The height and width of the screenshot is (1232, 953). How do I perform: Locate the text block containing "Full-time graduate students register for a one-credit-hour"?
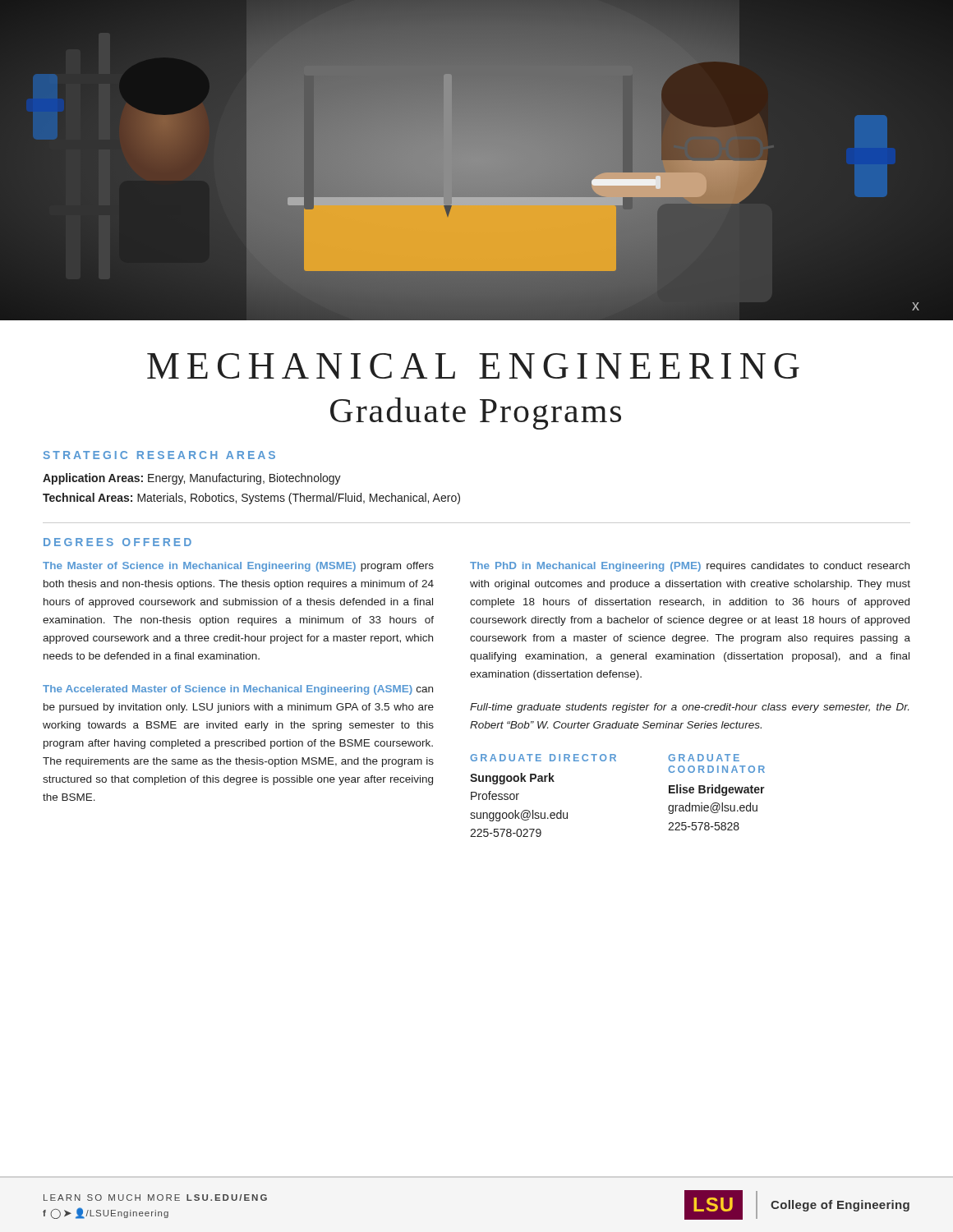tap(690, 716)
